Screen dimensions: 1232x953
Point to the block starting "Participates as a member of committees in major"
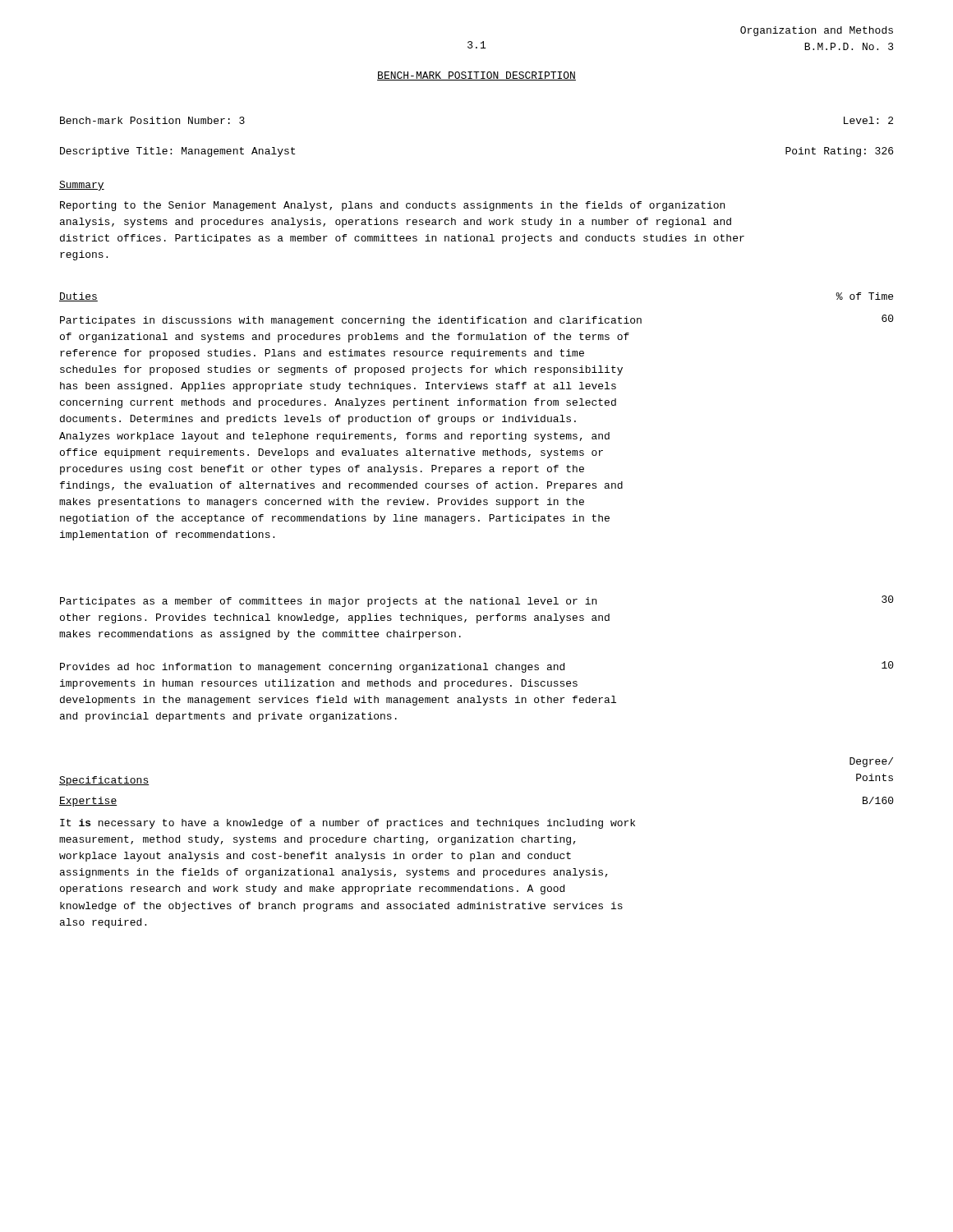335,618
